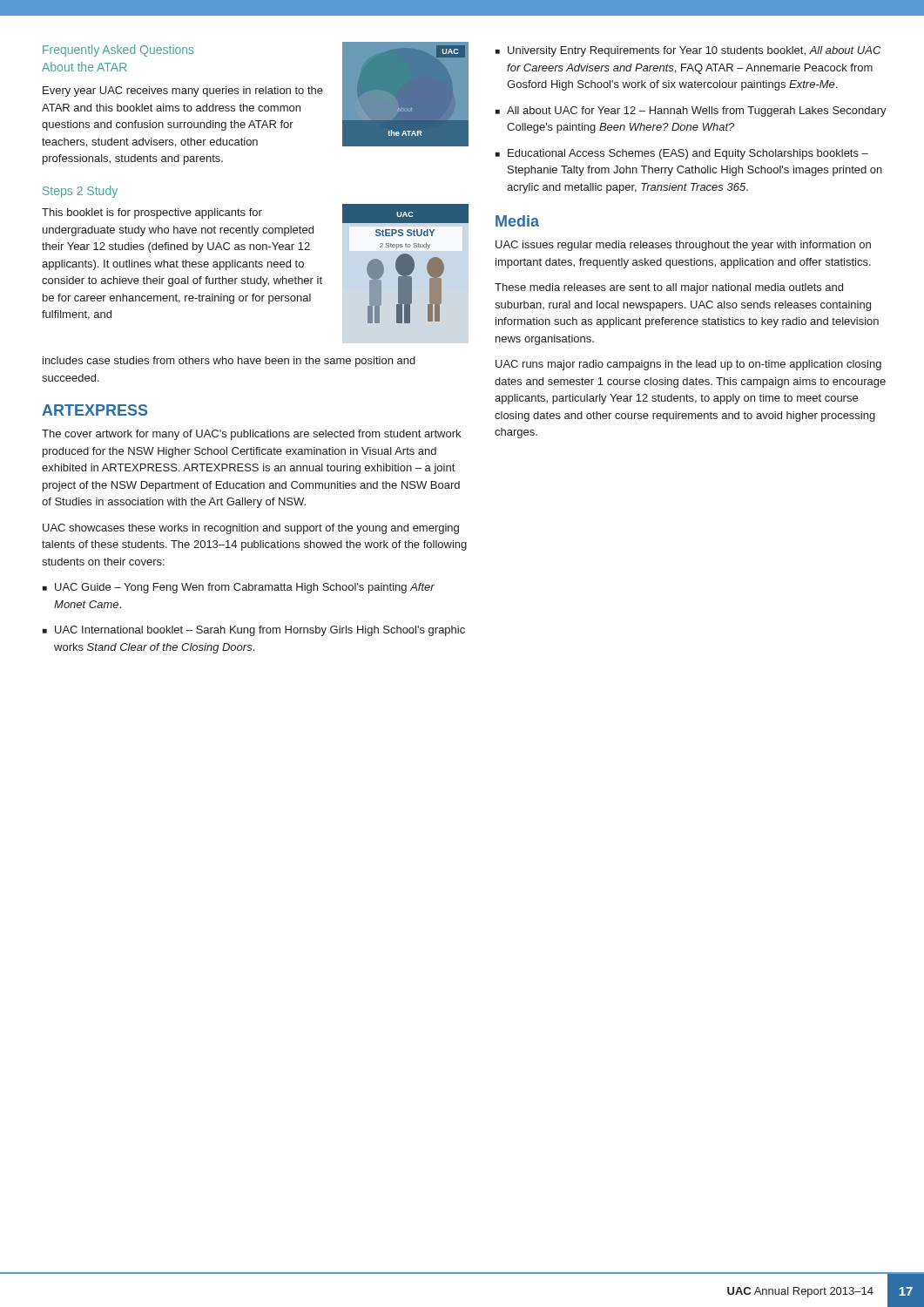Point to the block beginning "UAC International booklet – Sarah"

[261, 638]
